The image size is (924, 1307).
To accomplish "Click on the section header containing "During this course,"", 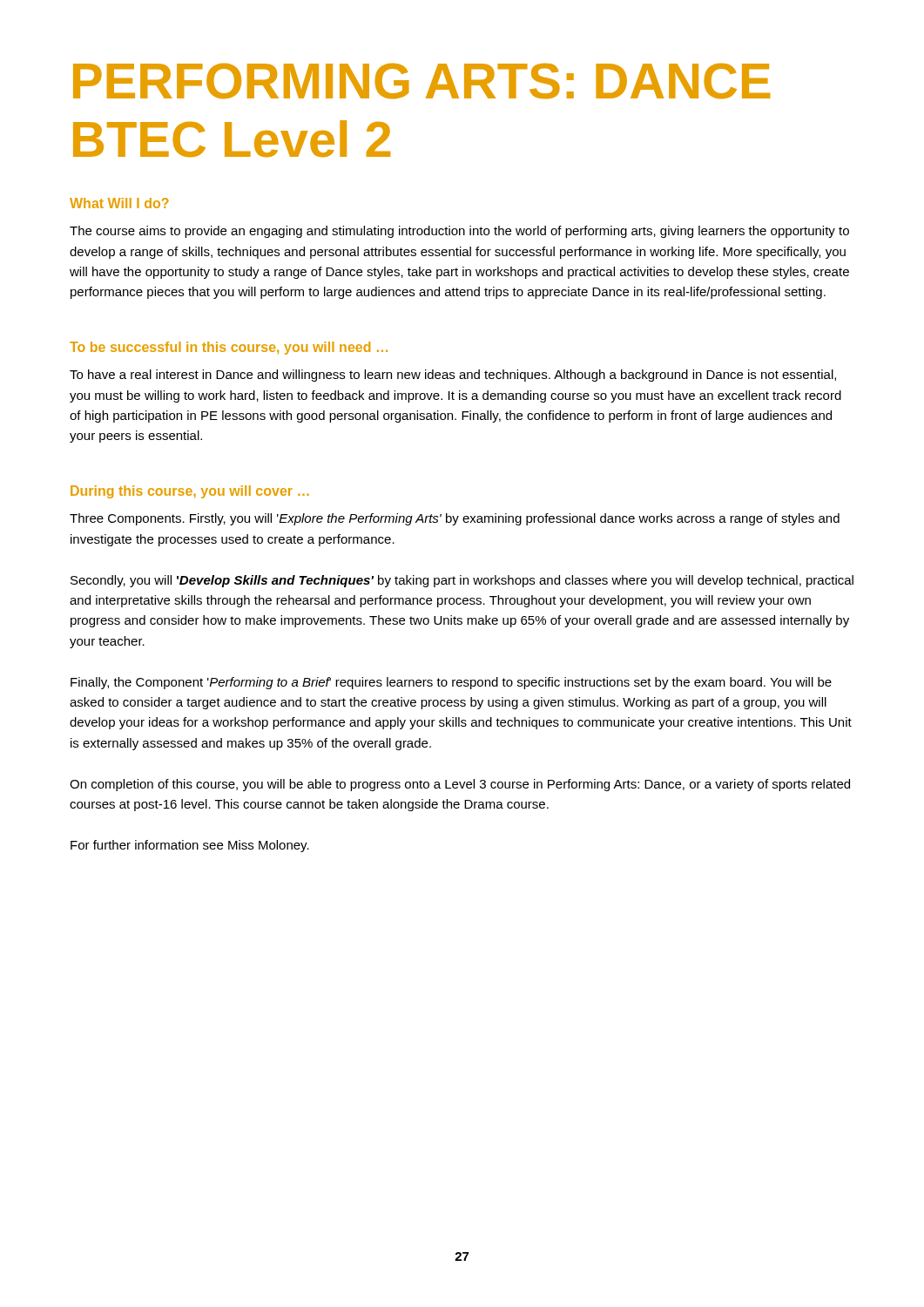I will click(x=190, y=491).
